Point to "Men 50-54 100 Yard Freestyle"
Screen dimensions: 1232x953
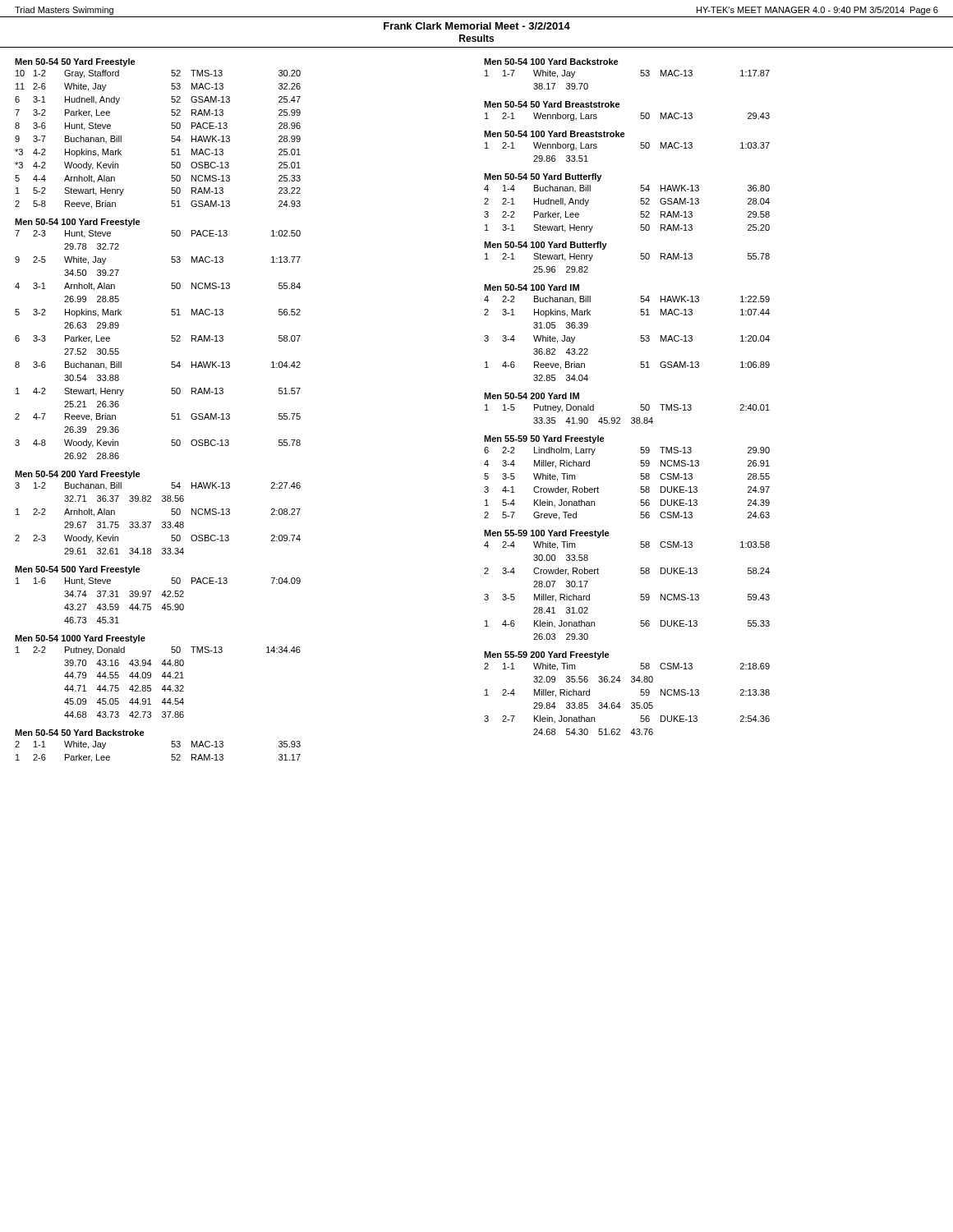[x=77, y=222]
